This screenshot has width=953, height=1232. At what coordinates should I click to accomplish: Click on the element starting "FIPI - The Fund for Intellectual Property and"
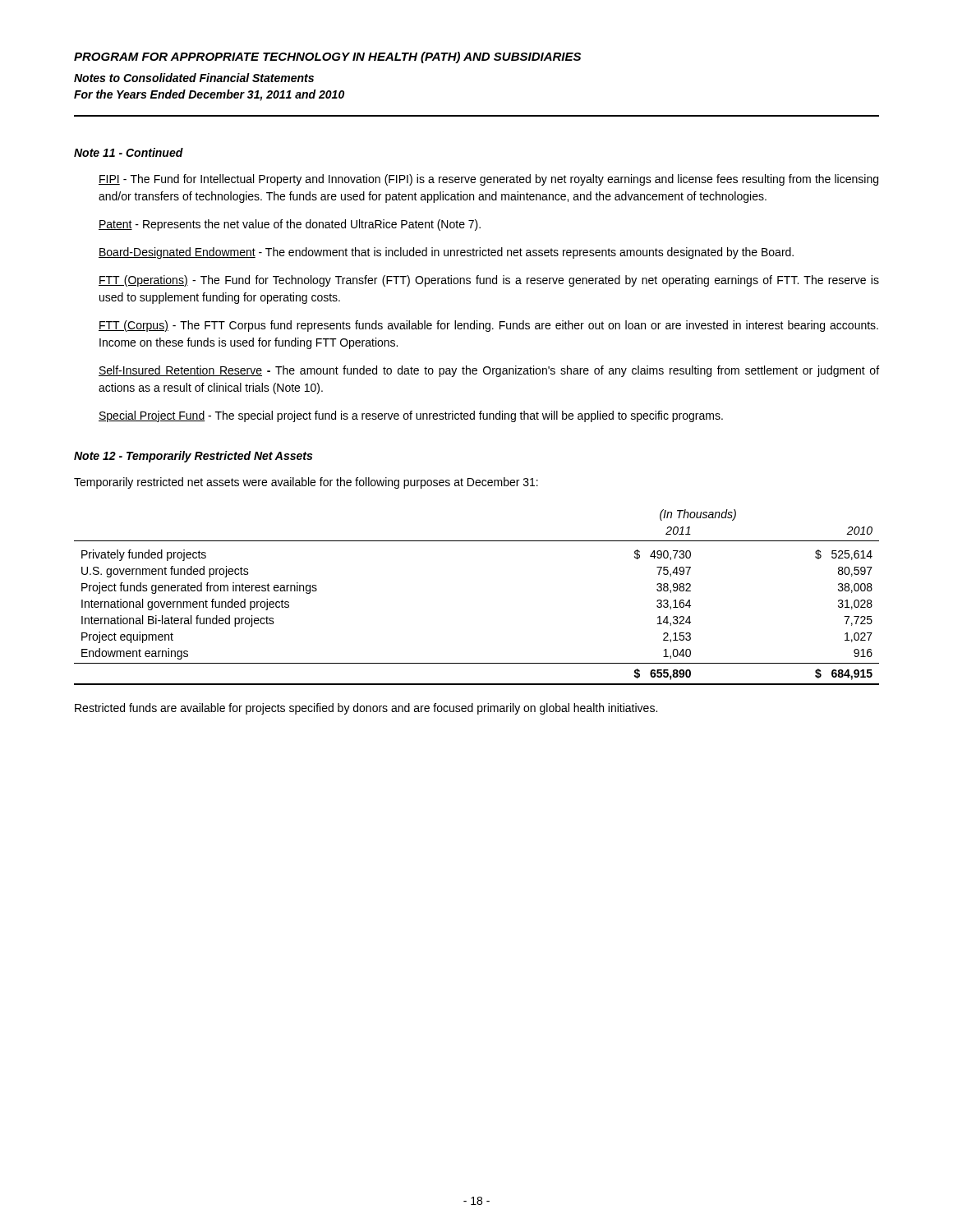tap(489, 187)
